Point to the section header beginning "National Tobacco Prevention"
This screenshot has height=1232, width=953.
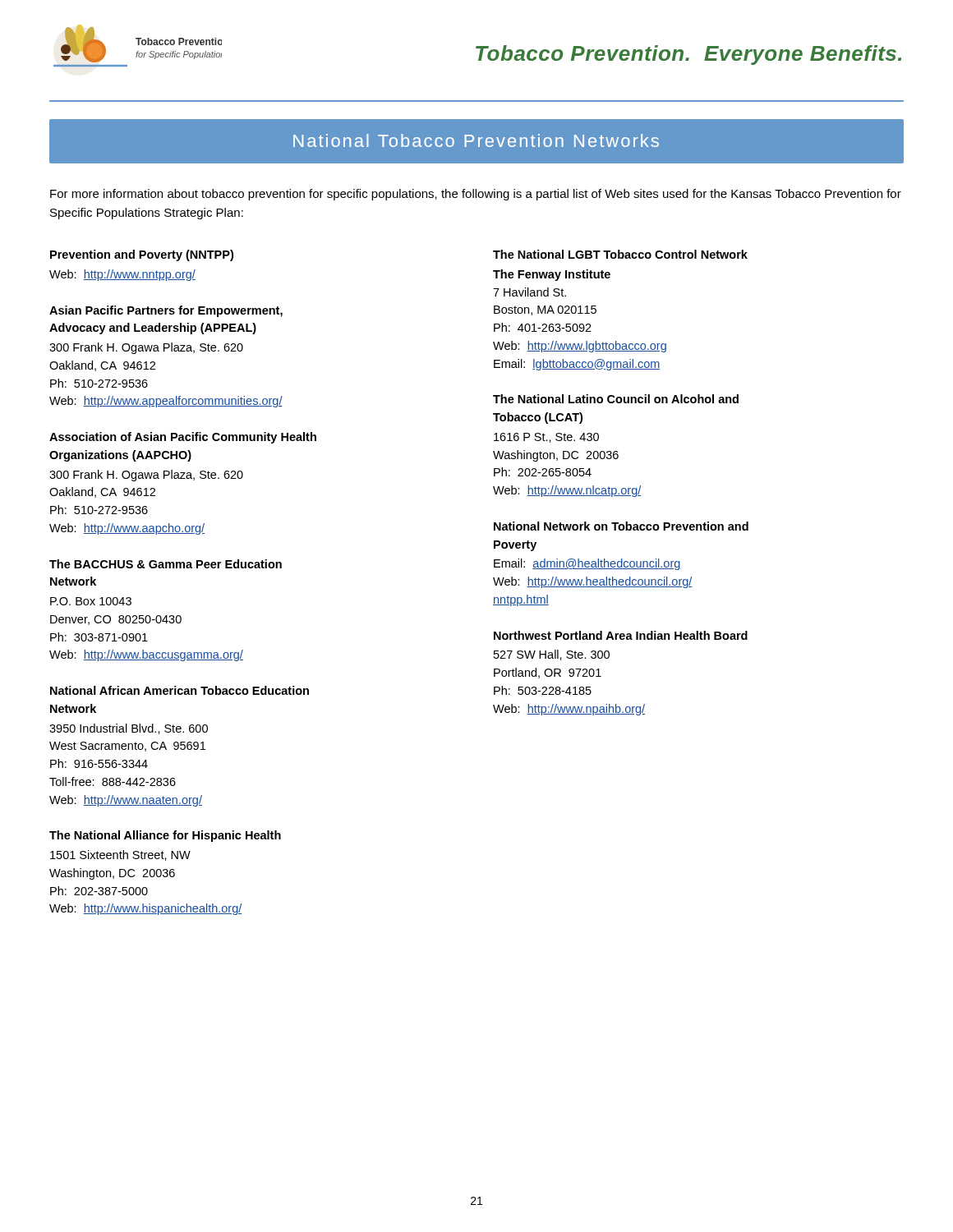476,141
